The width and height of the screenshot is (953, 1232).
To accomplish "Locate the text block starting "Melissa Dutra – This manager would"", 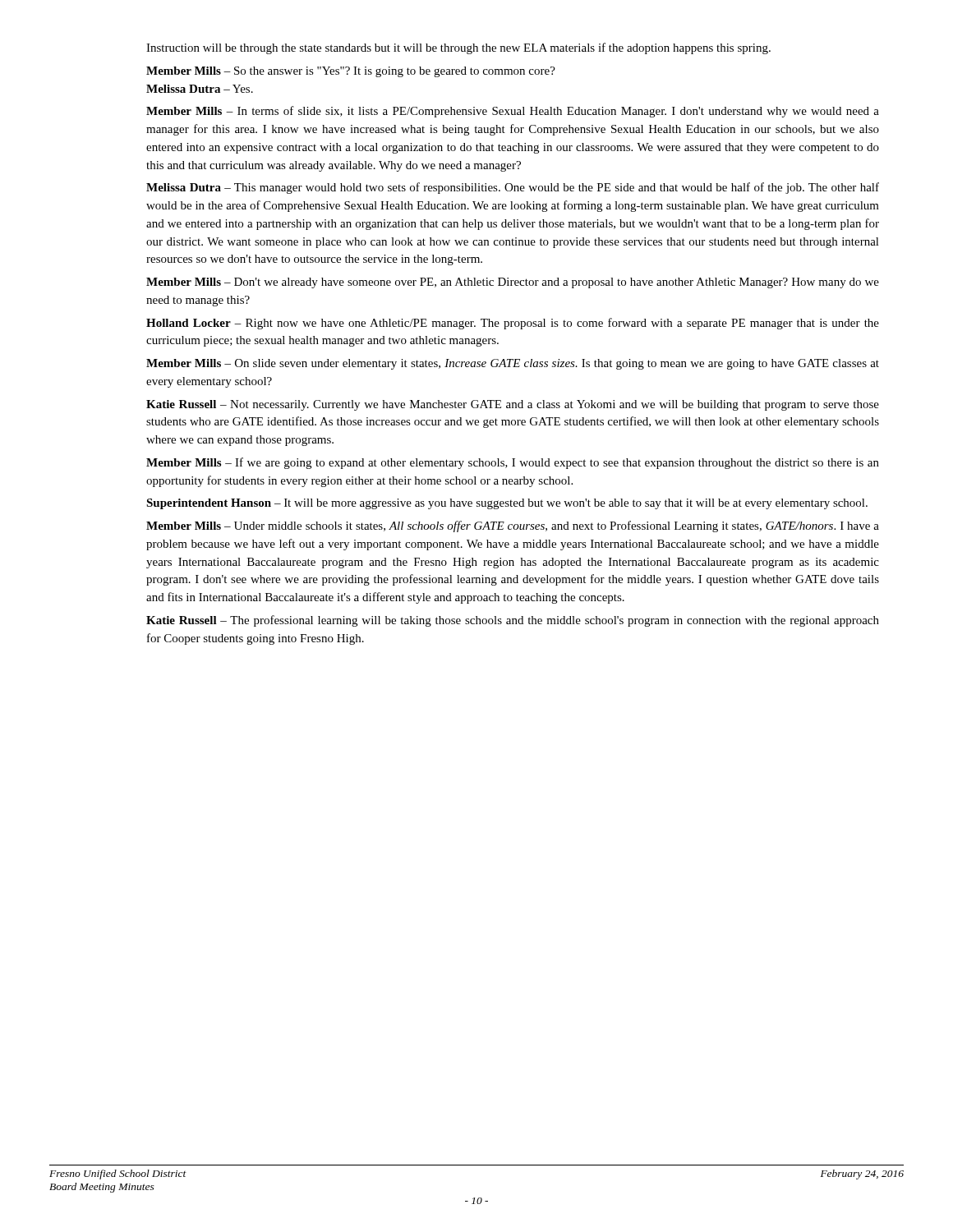I will click(x=513, y=224).
